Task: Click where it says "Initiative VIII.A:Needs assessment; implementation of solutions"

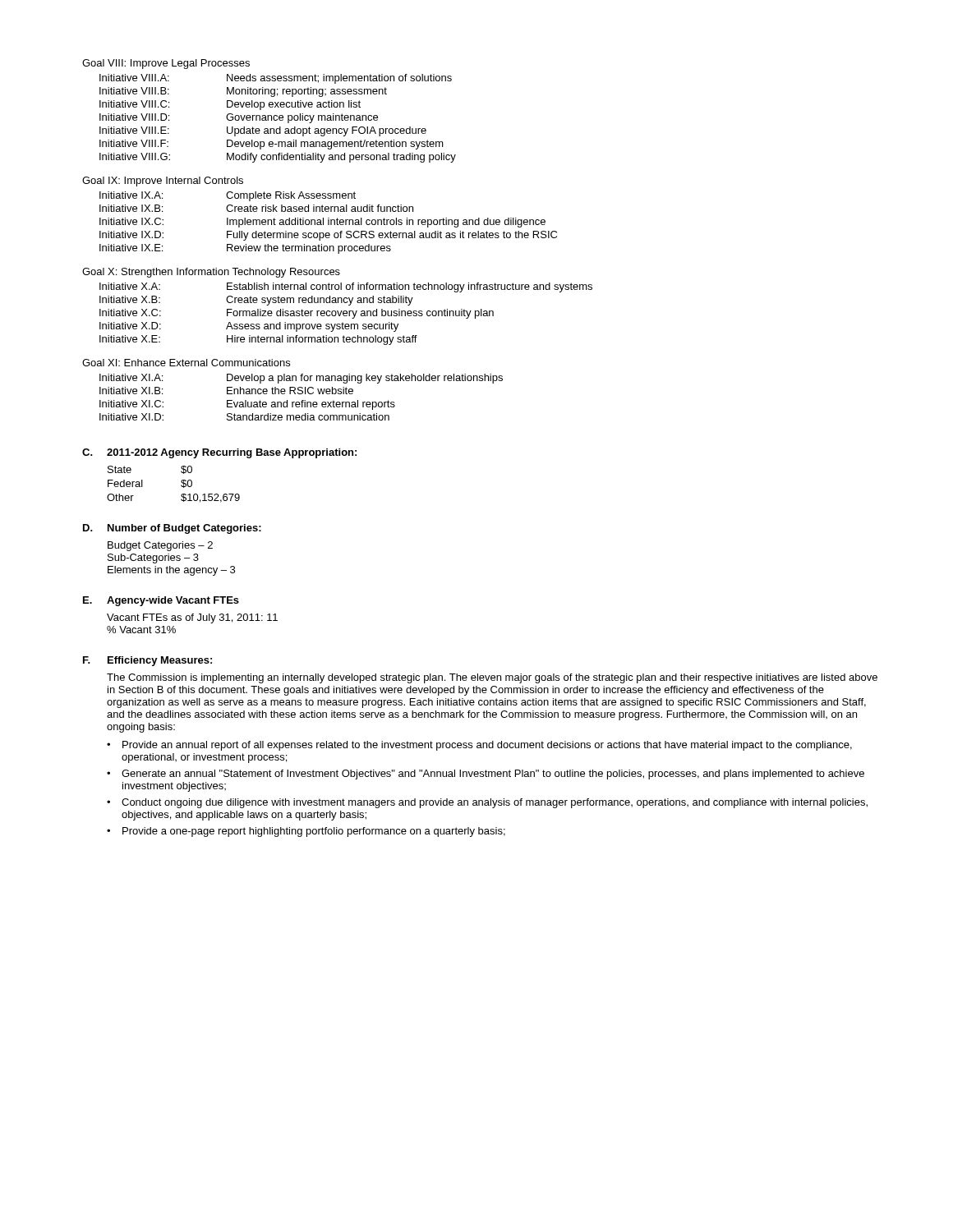Action: click(276, 79)
